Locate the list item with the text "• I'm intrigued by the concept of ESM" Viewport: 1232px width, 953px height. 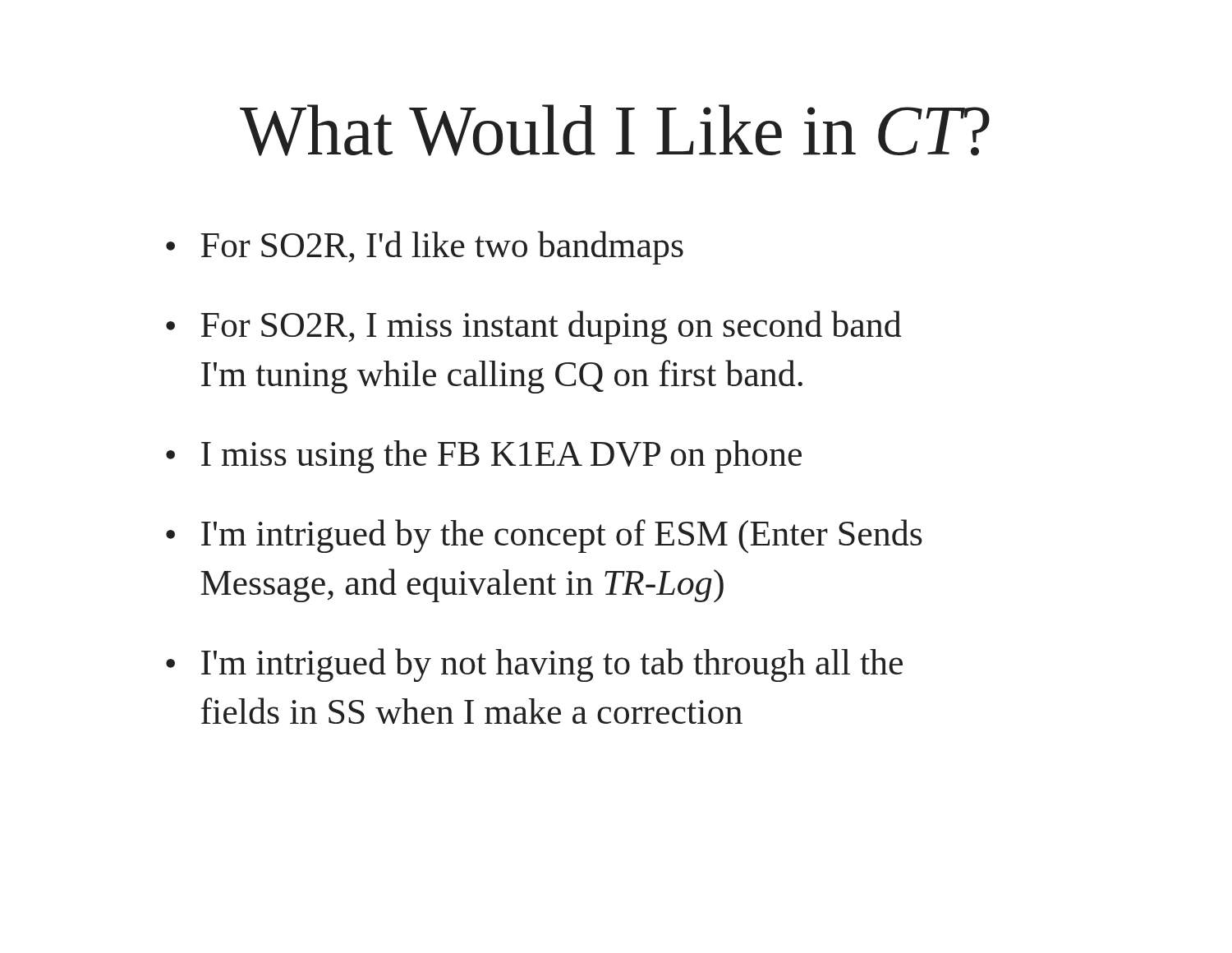[544, 559]
